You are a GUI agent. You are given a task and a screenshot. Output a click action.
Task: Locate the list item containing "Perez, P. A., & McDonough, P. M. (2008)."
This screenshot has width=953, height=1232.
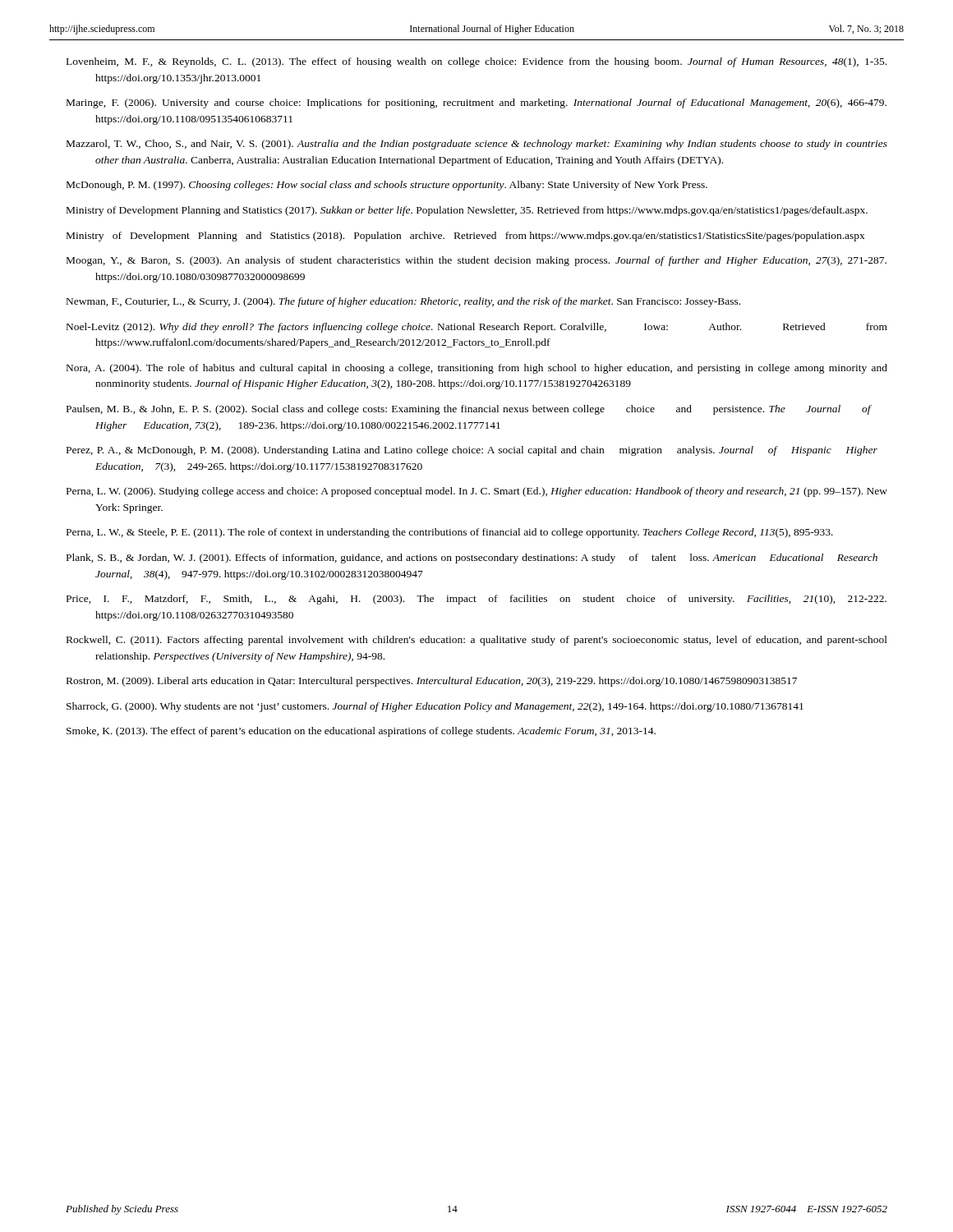476,458
